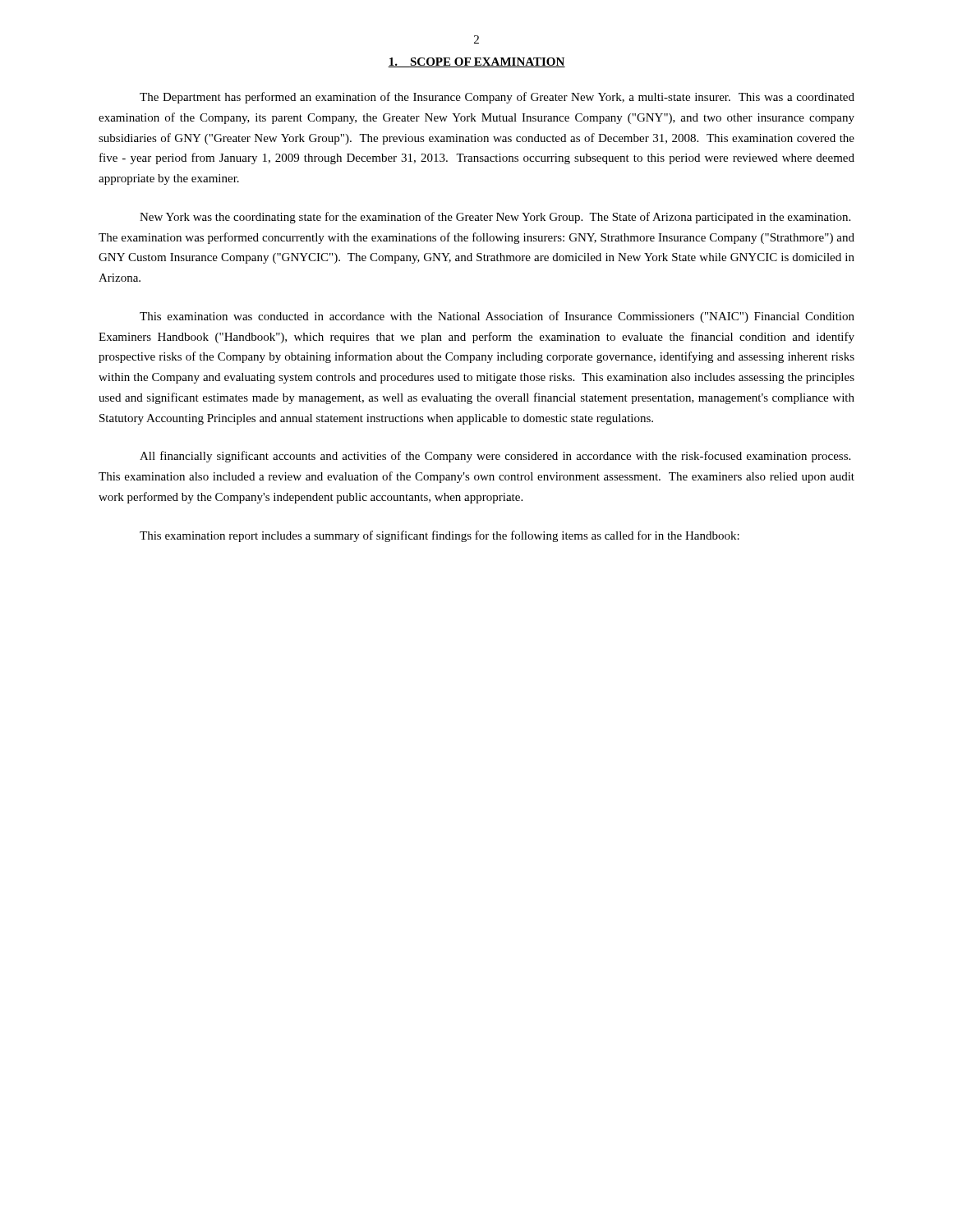This screenshot has width=953, height=1232.
Task: Click on the text block with the text "This examination was conducted in accordance with the"
Action: point(476,367)
